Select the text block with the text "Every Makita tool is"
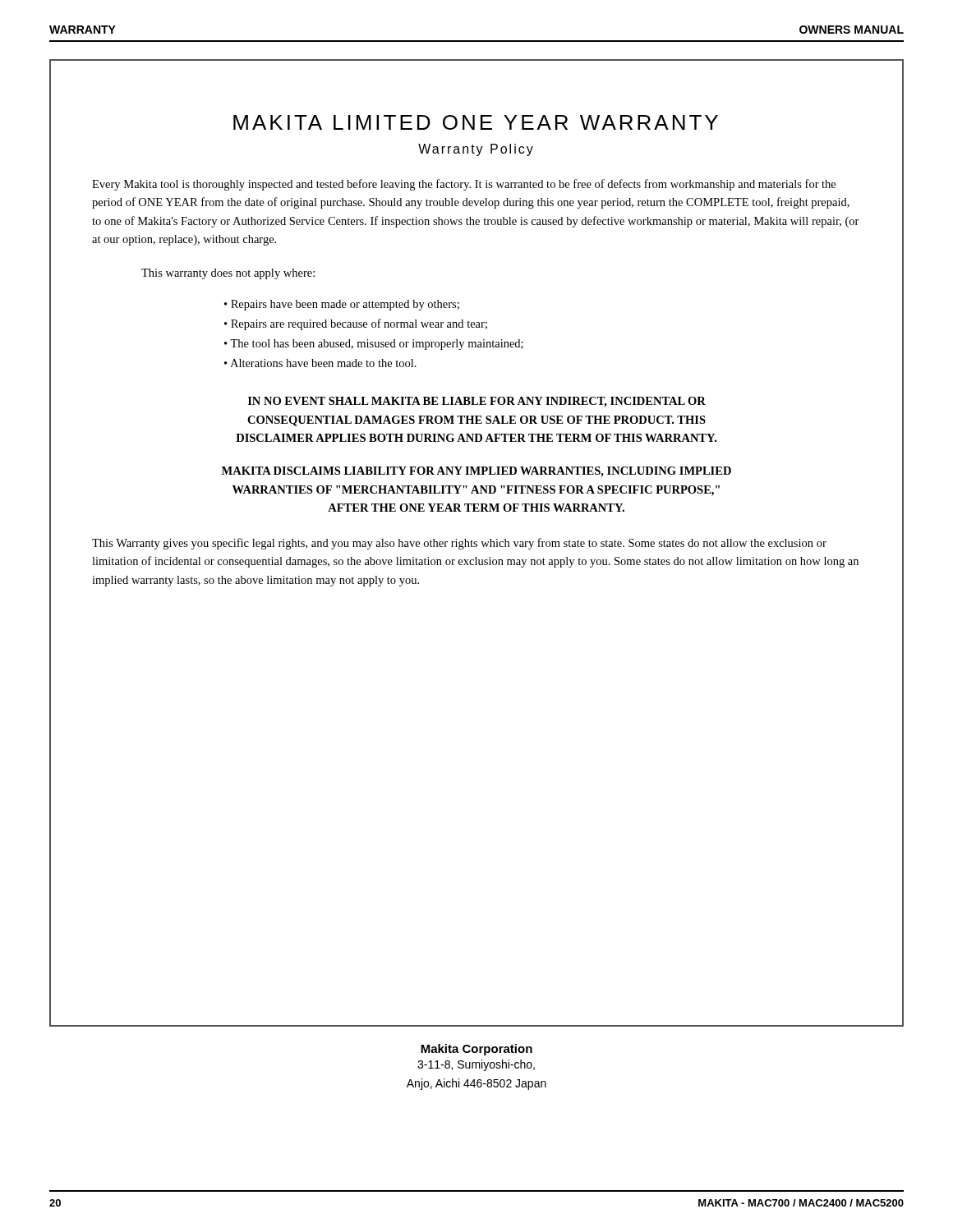This screenshot has height=1232, width=953. (x=475, y=212)
